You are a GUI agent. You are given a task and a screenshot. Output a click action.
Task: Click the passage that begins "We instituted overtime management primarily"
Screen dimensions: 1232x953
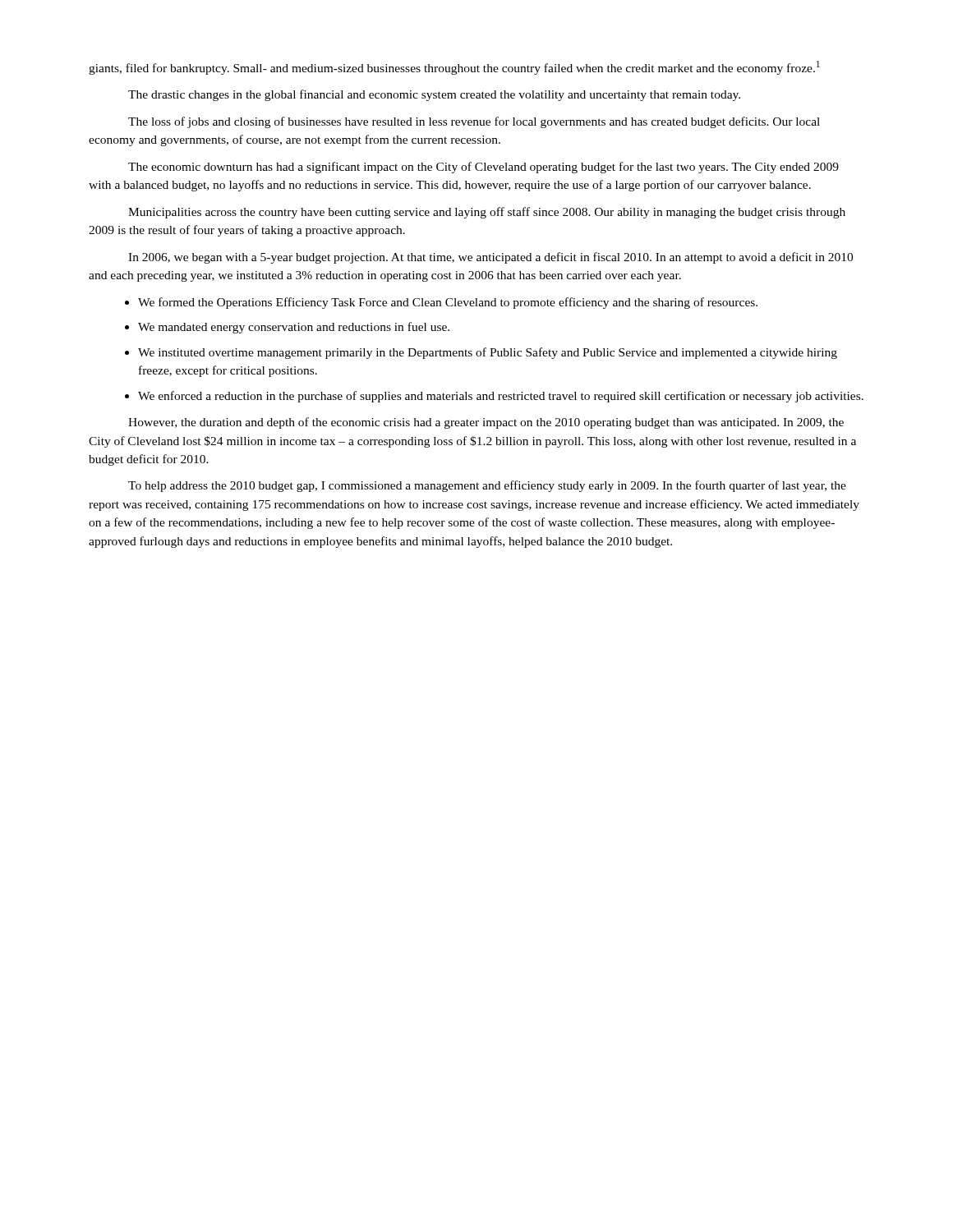pos(488,361)
